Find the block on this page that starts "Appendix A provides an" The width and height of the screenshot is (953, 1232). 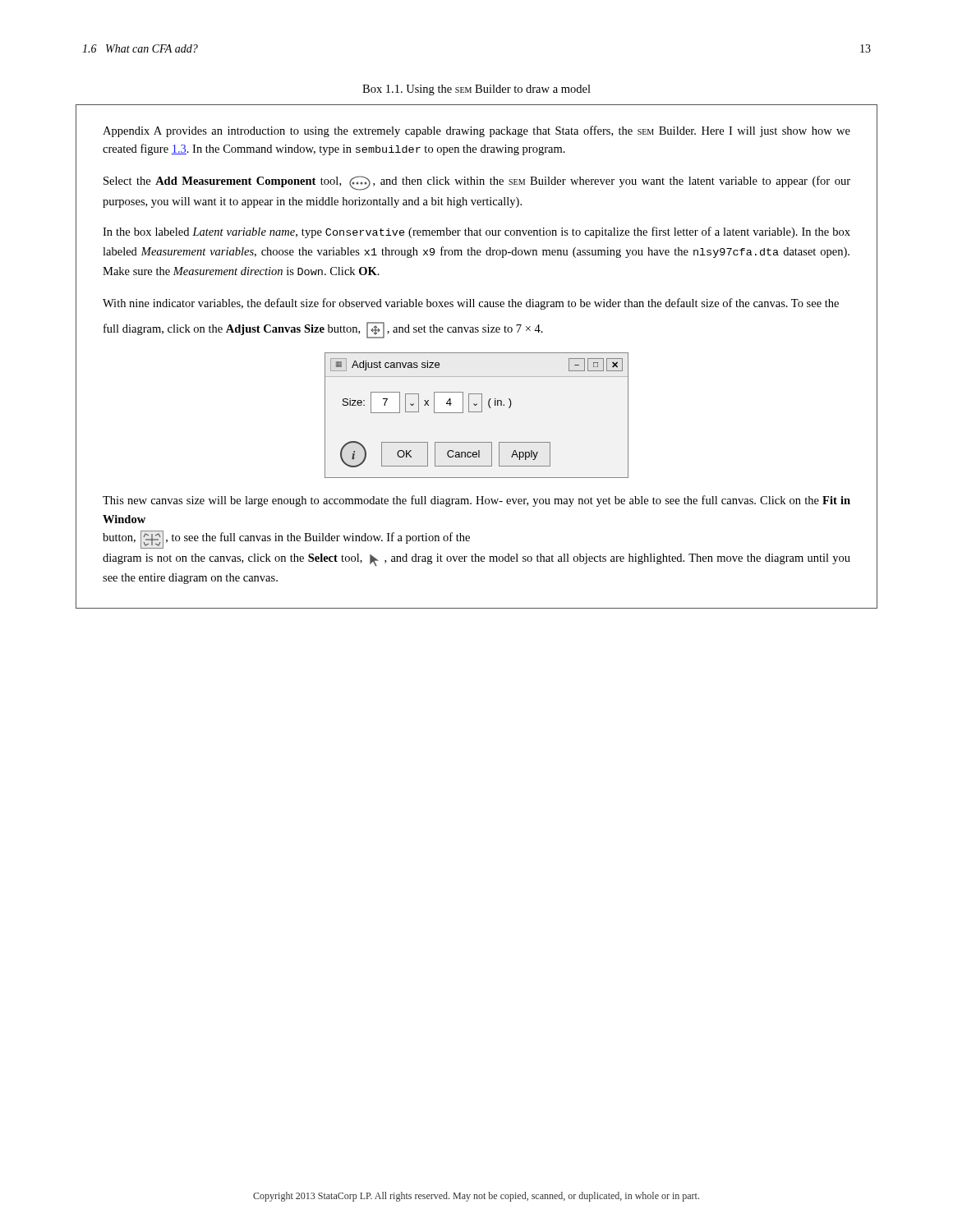[x=476, y=140]
